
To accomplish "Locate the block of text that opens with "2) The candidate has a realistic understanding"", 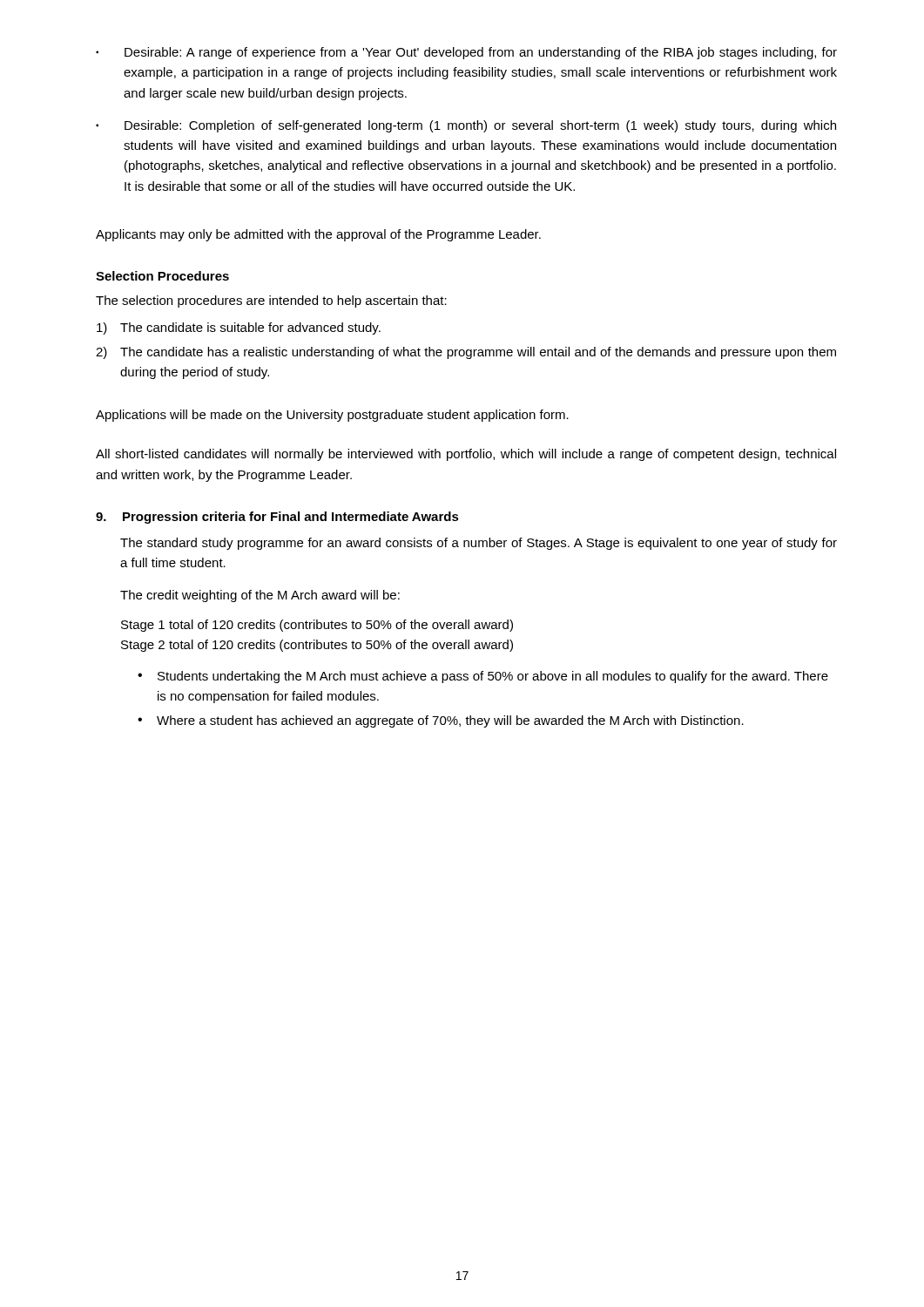I will click(x=466, y=361).
